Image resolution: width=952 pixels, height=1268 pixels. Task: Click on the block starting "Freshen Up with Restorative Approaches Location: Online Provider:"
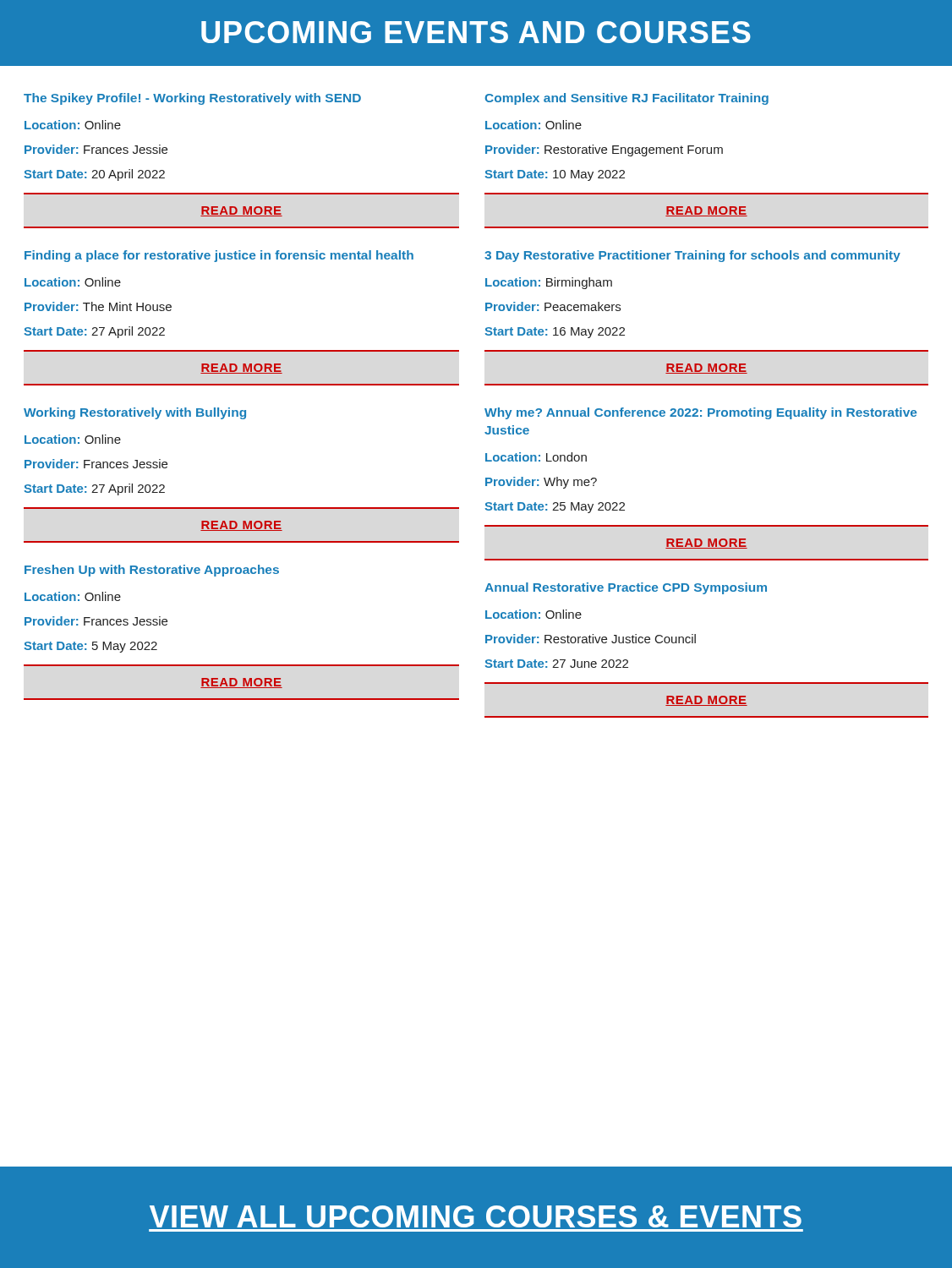tap(152, 571)
